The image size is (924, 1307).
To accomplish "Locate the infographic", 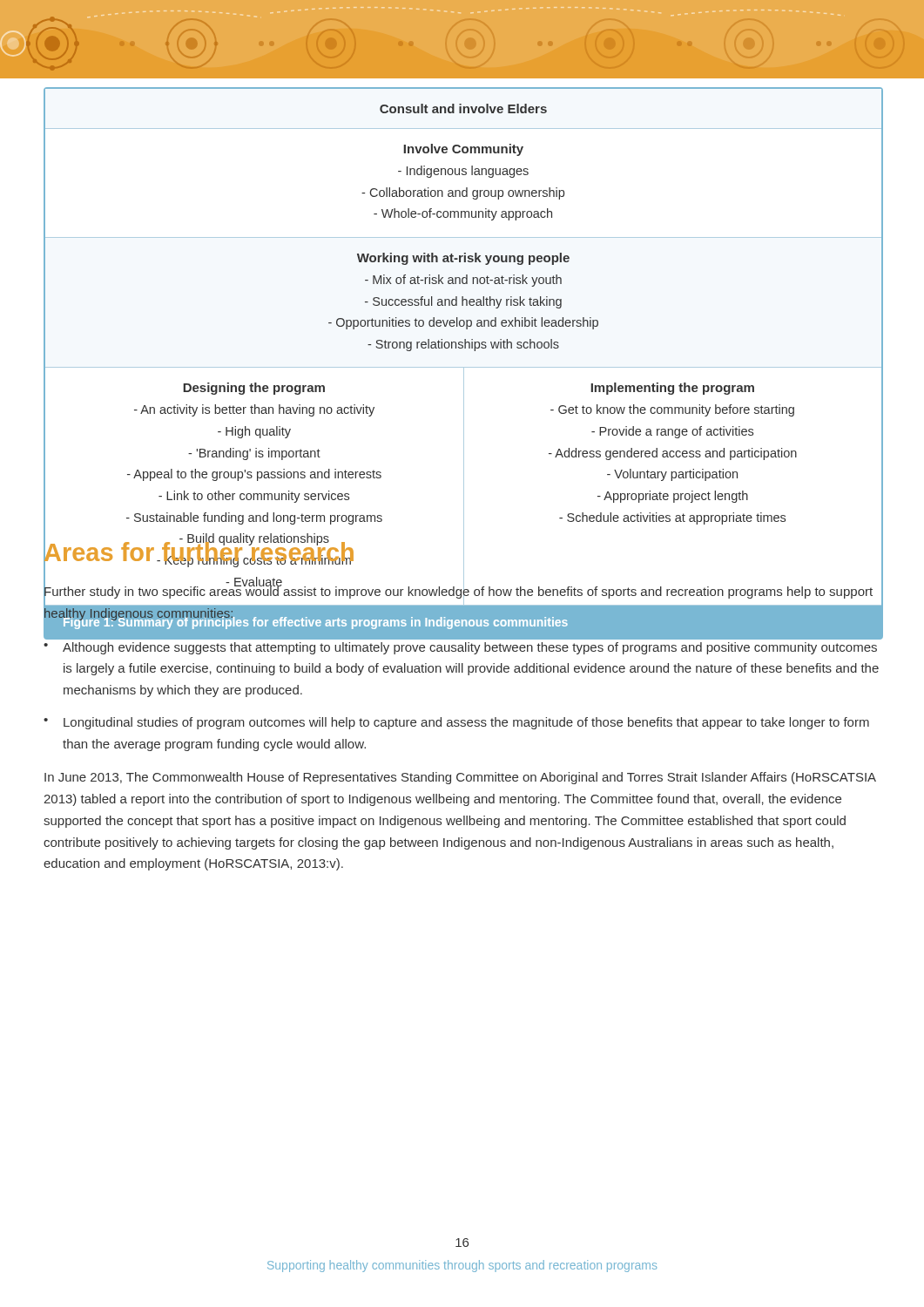I will 463,363.
